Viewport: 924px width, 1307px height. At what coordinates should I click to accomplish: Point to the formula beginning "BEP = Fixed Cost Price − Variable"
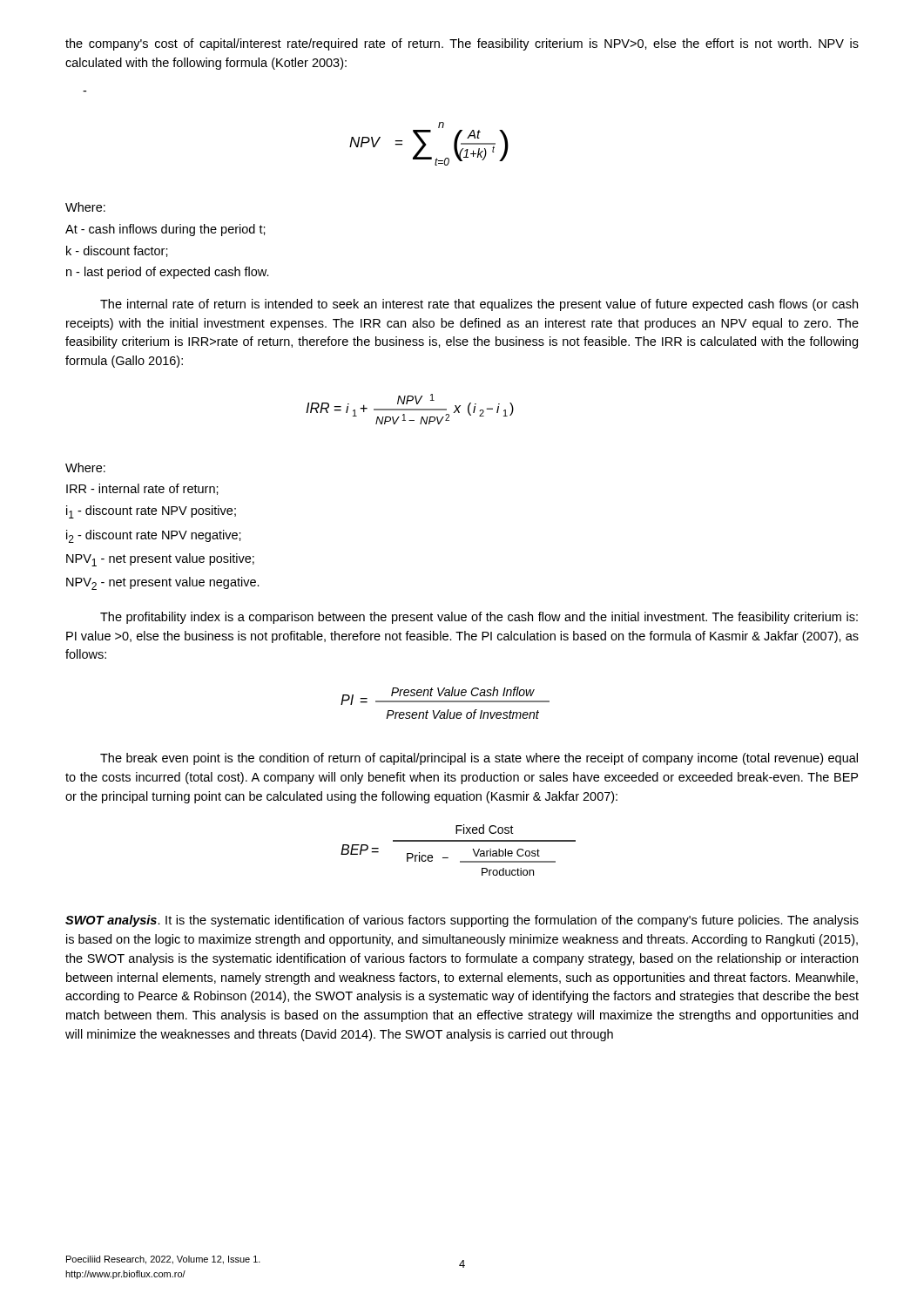462,854
